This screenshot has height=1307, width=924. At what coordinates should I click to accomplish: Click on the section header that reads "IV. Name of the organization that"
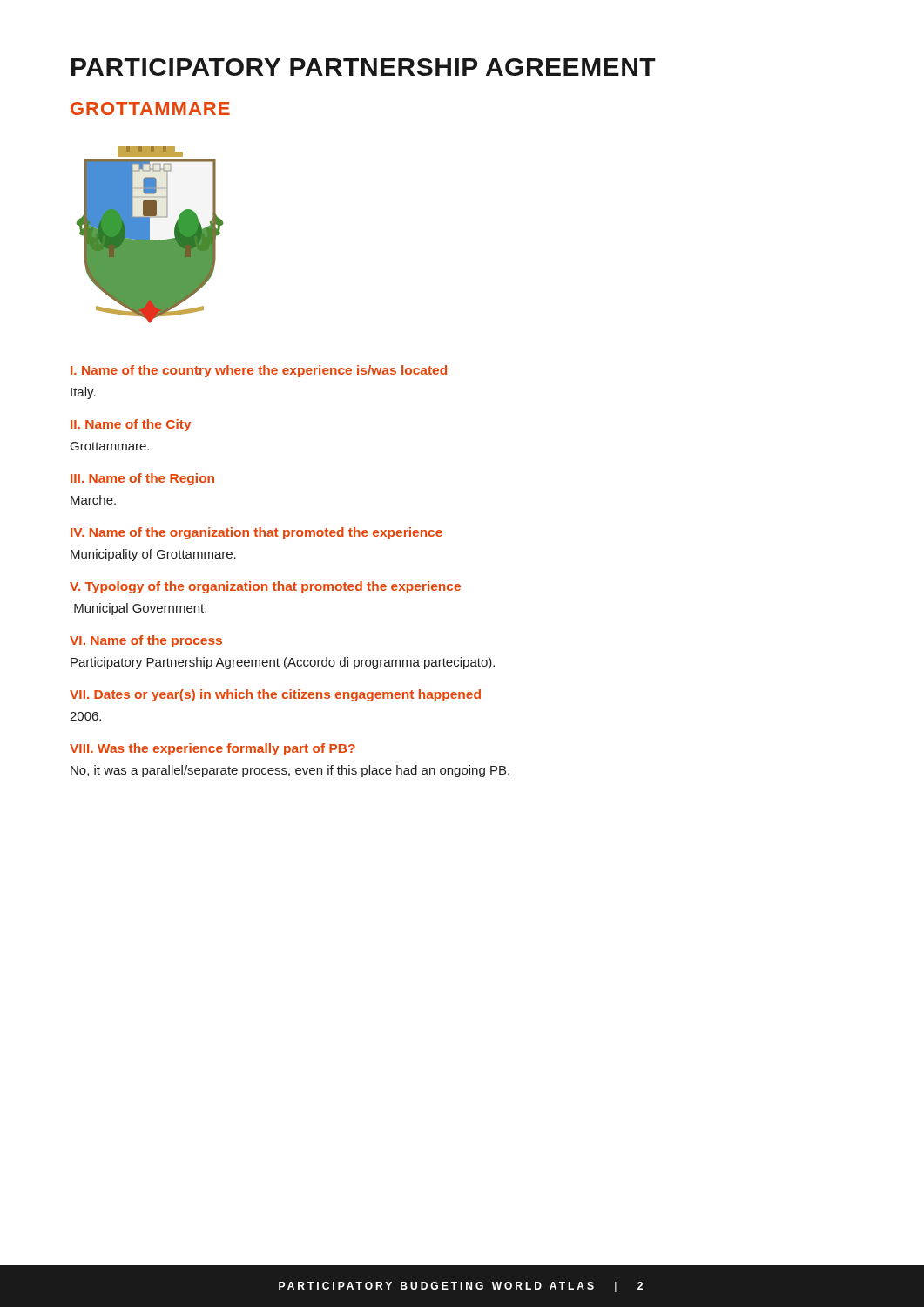click(256, 532)
